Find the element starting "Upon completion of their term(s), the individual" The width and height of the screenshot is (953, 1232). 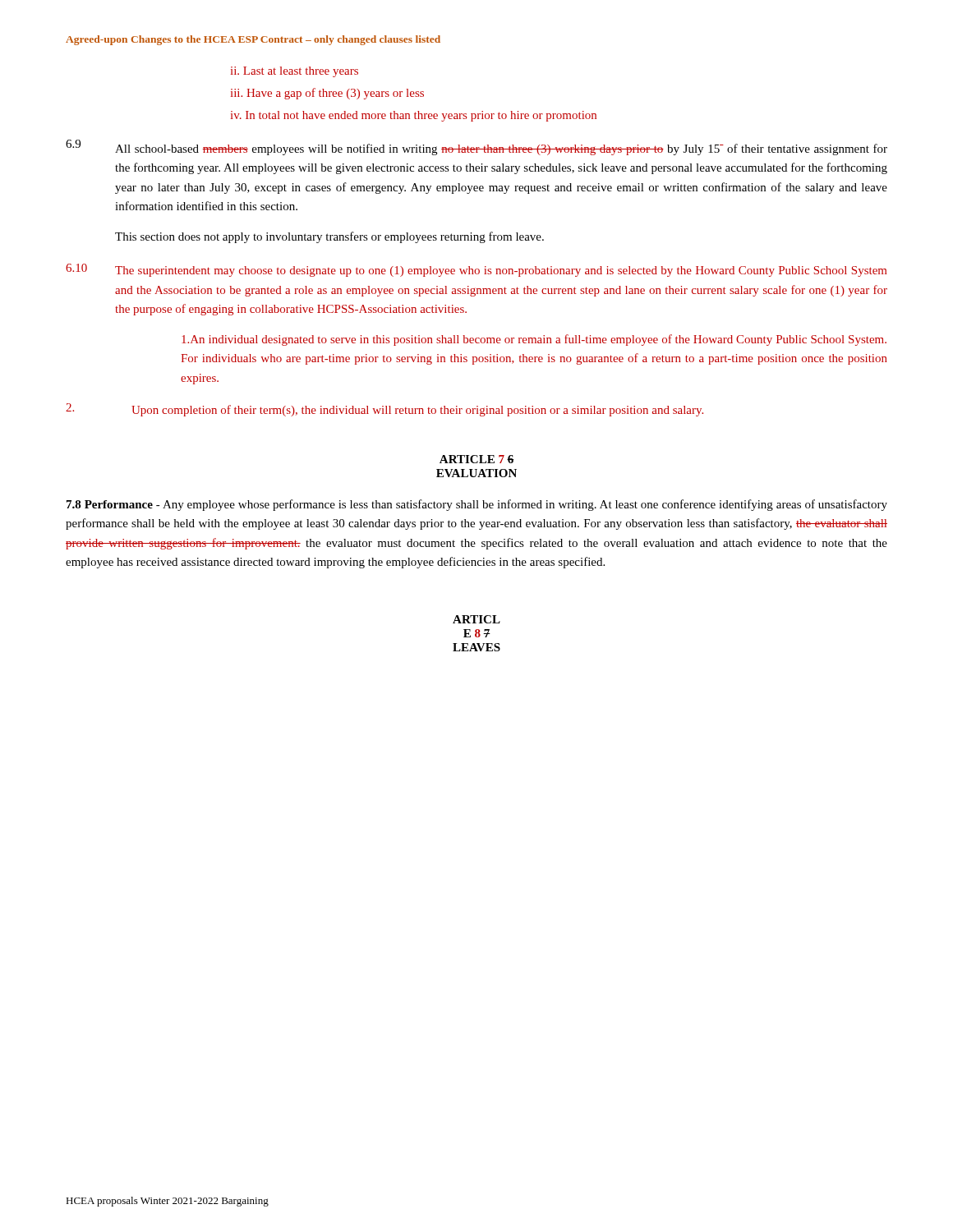[476, 410]
